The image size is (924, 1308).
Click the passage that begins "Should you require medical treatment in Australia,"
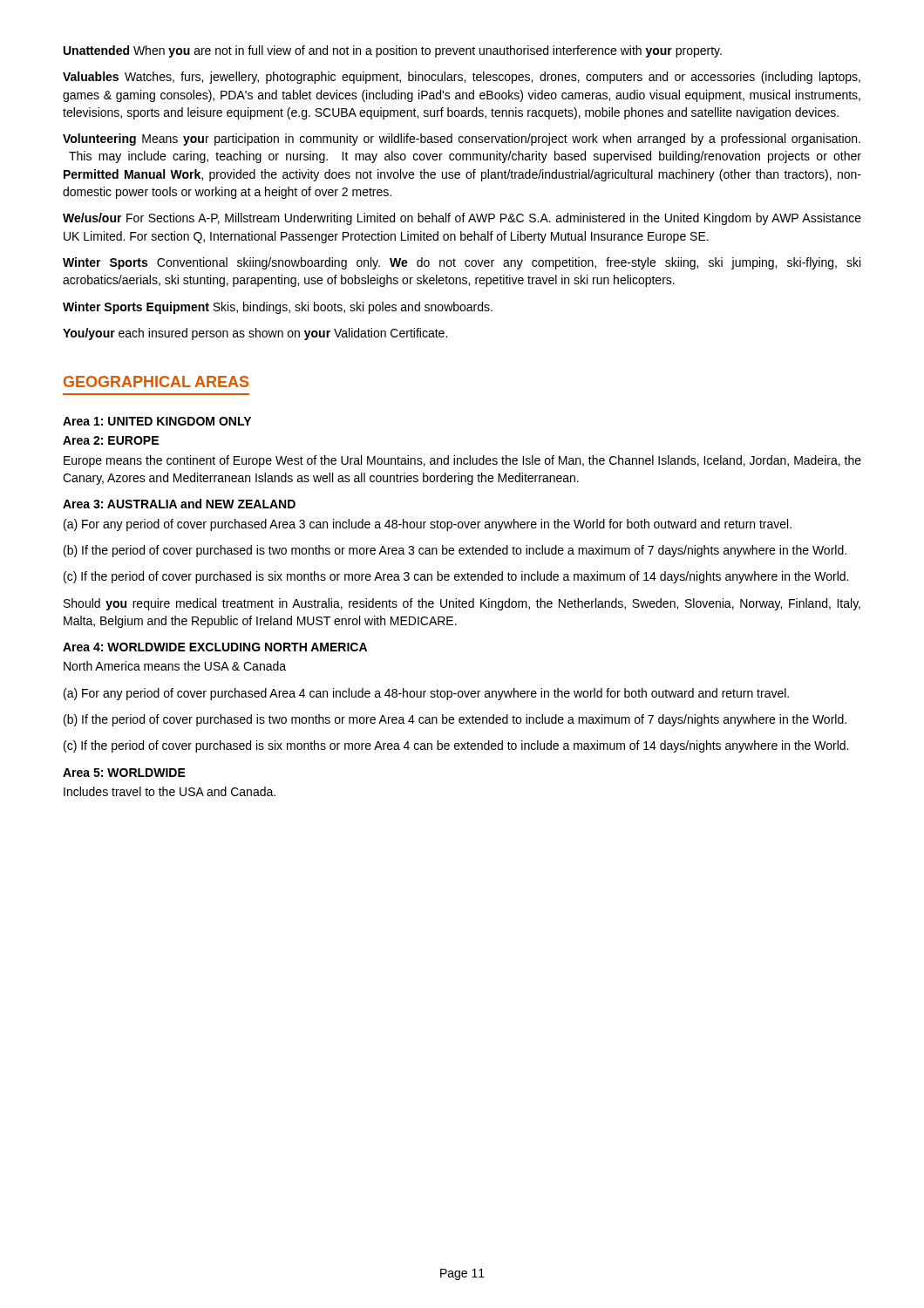462,612
